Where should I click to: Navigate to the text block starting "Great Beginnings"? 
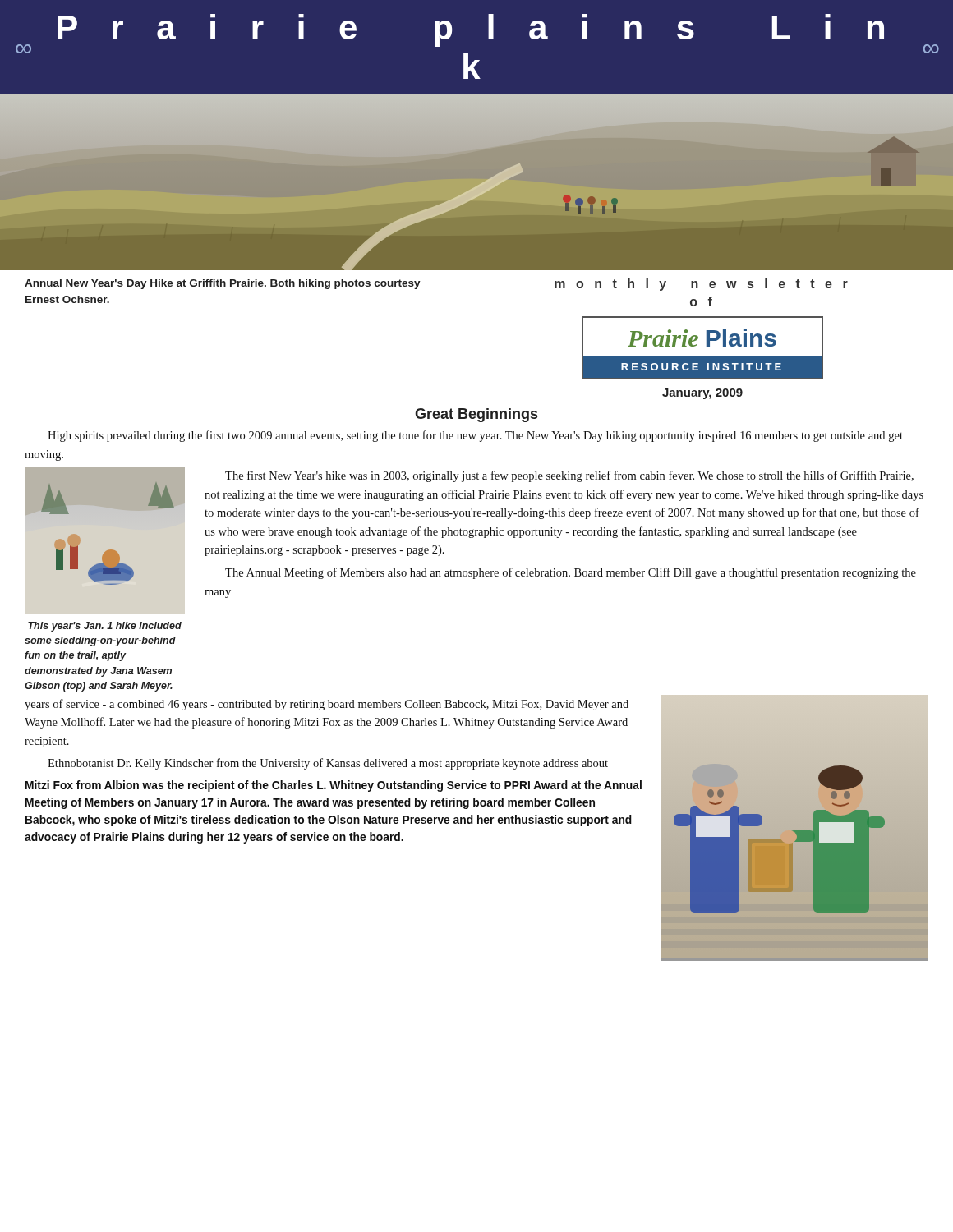coord(476,414)
